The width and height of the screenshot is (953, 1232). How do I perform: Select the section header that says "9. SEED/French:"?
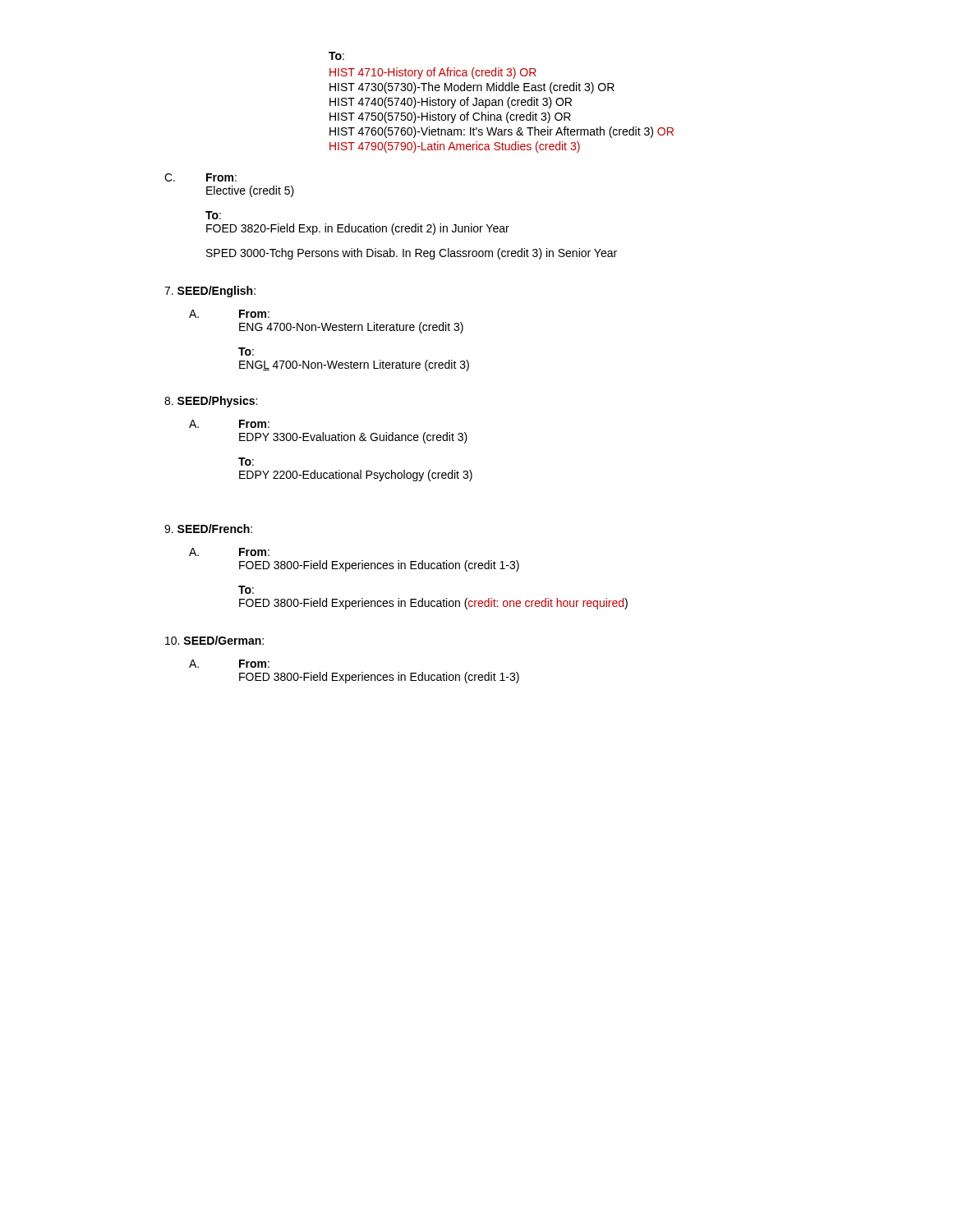209,529
